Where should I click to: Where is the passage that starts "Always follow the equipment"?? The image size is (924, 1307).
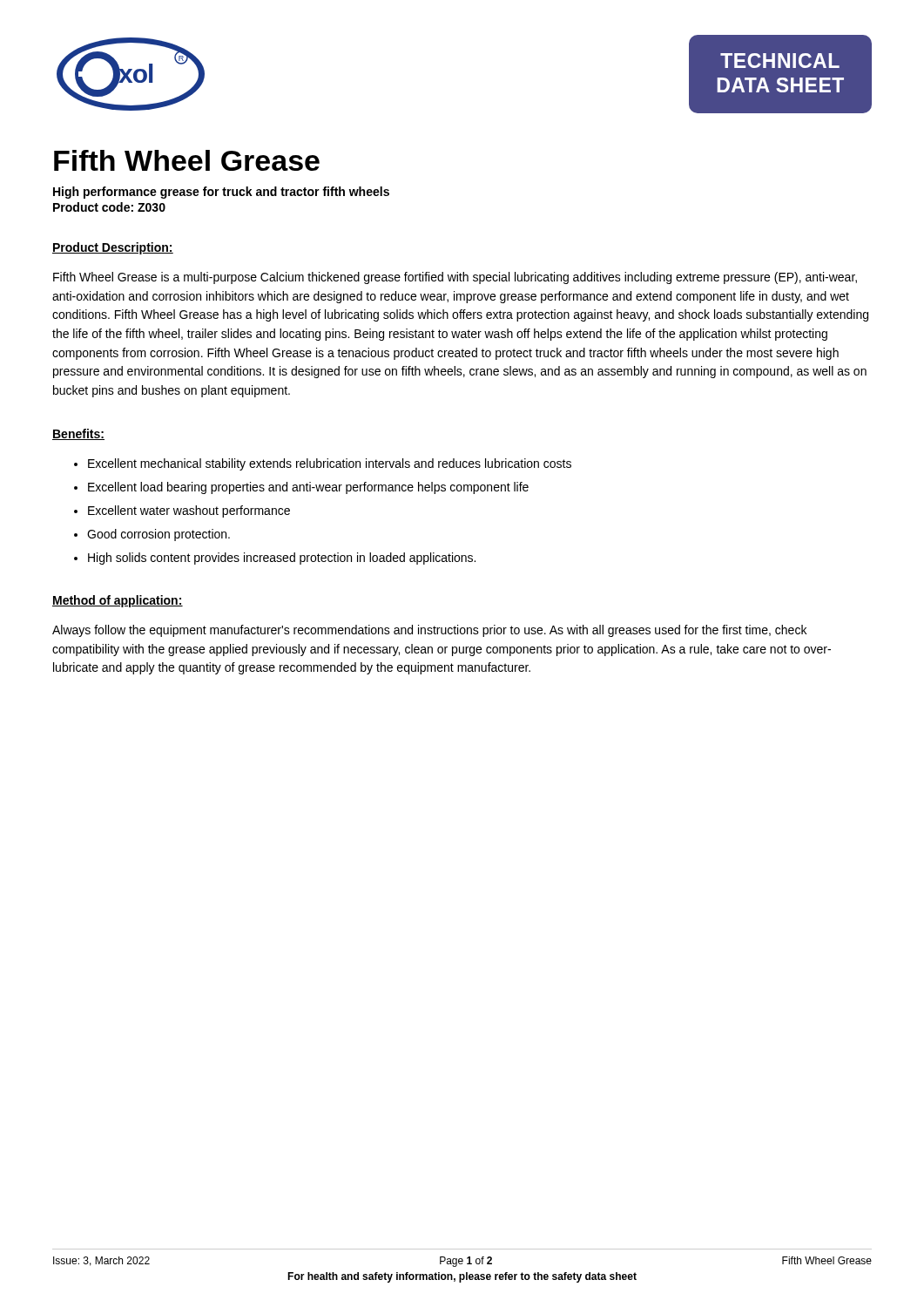point(442,649)
